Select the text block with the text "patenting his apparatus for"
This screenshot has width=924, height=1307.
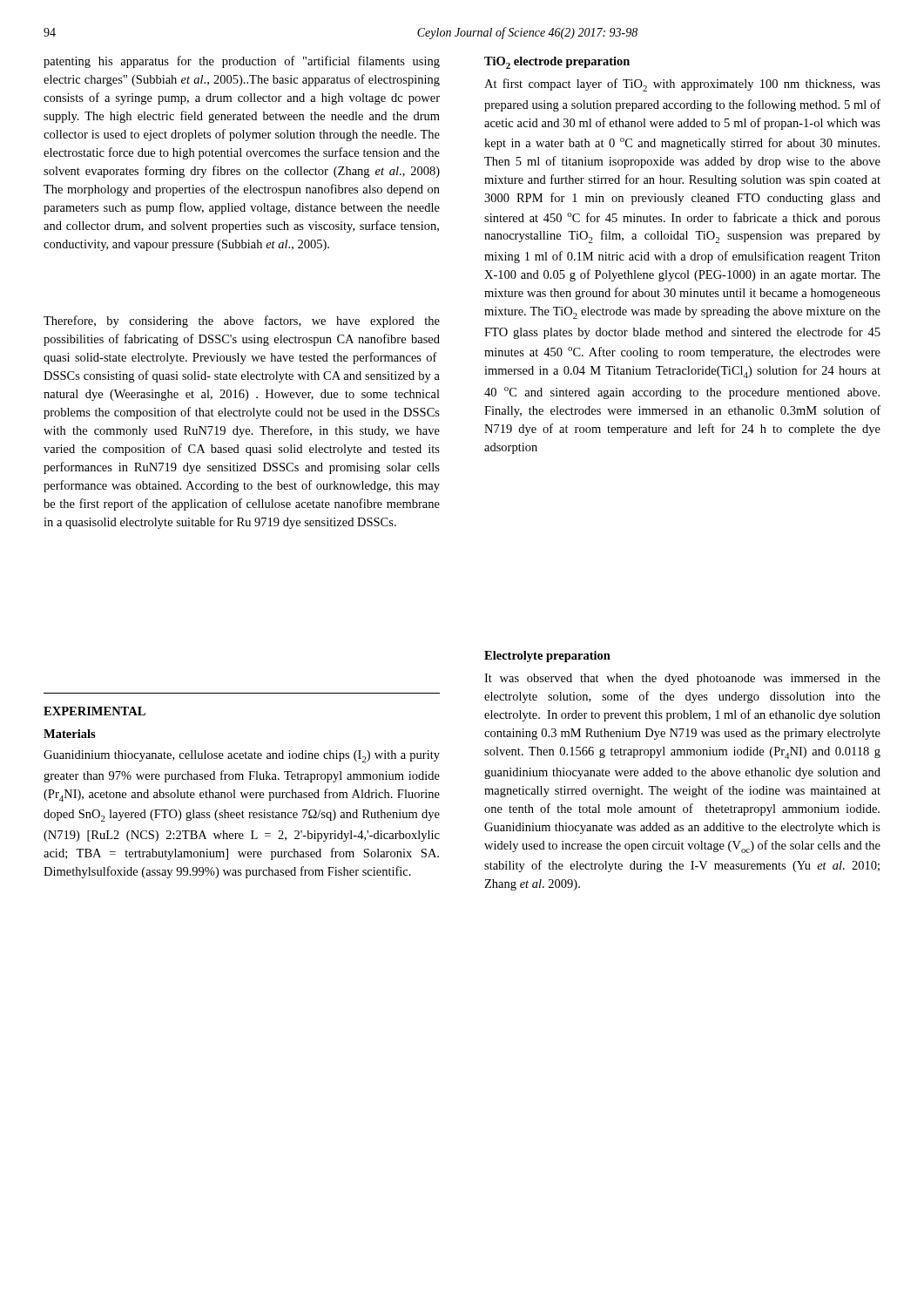[242, 153]
